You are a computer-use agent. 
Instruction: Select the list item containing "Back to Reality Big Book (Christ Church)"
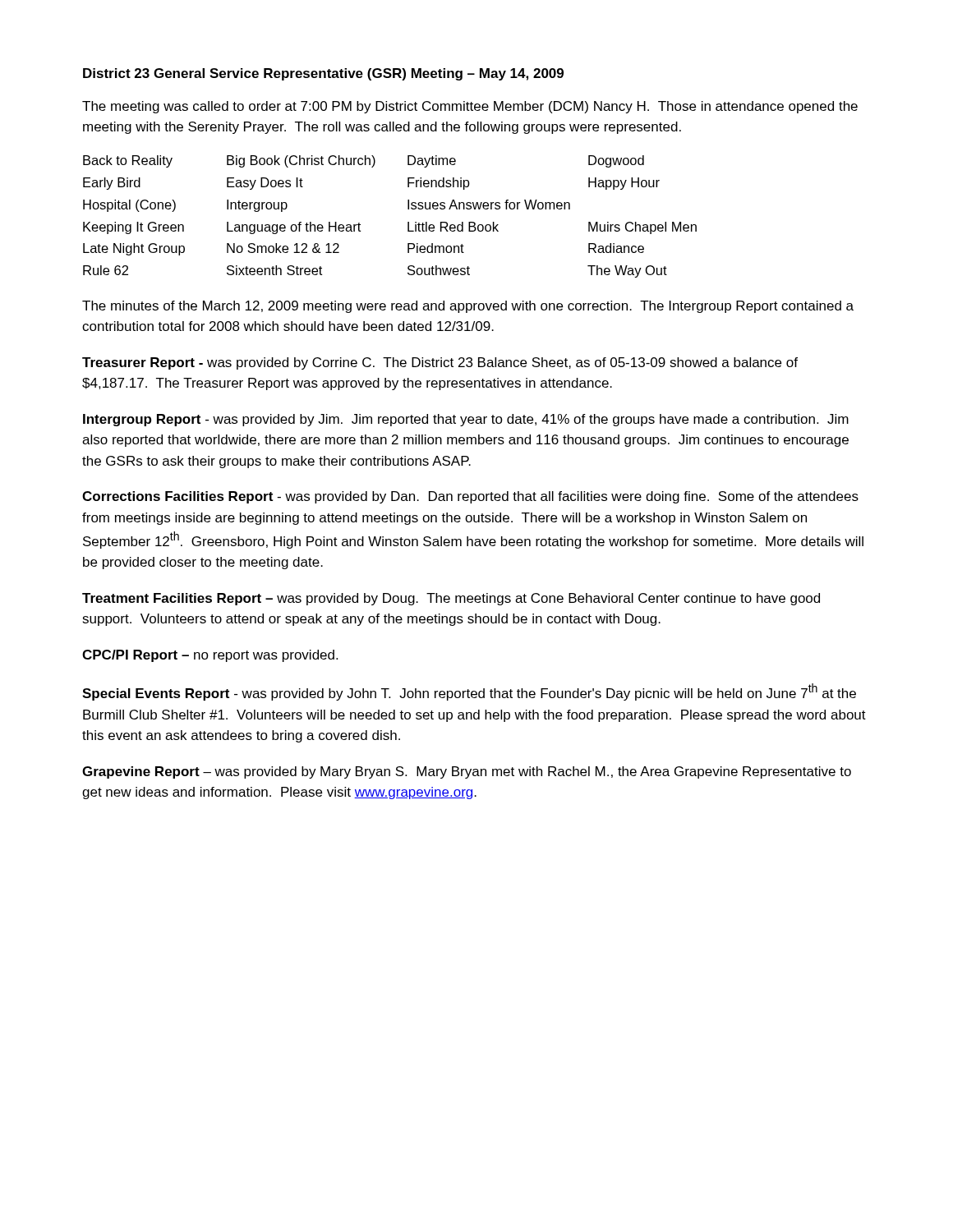417,216
